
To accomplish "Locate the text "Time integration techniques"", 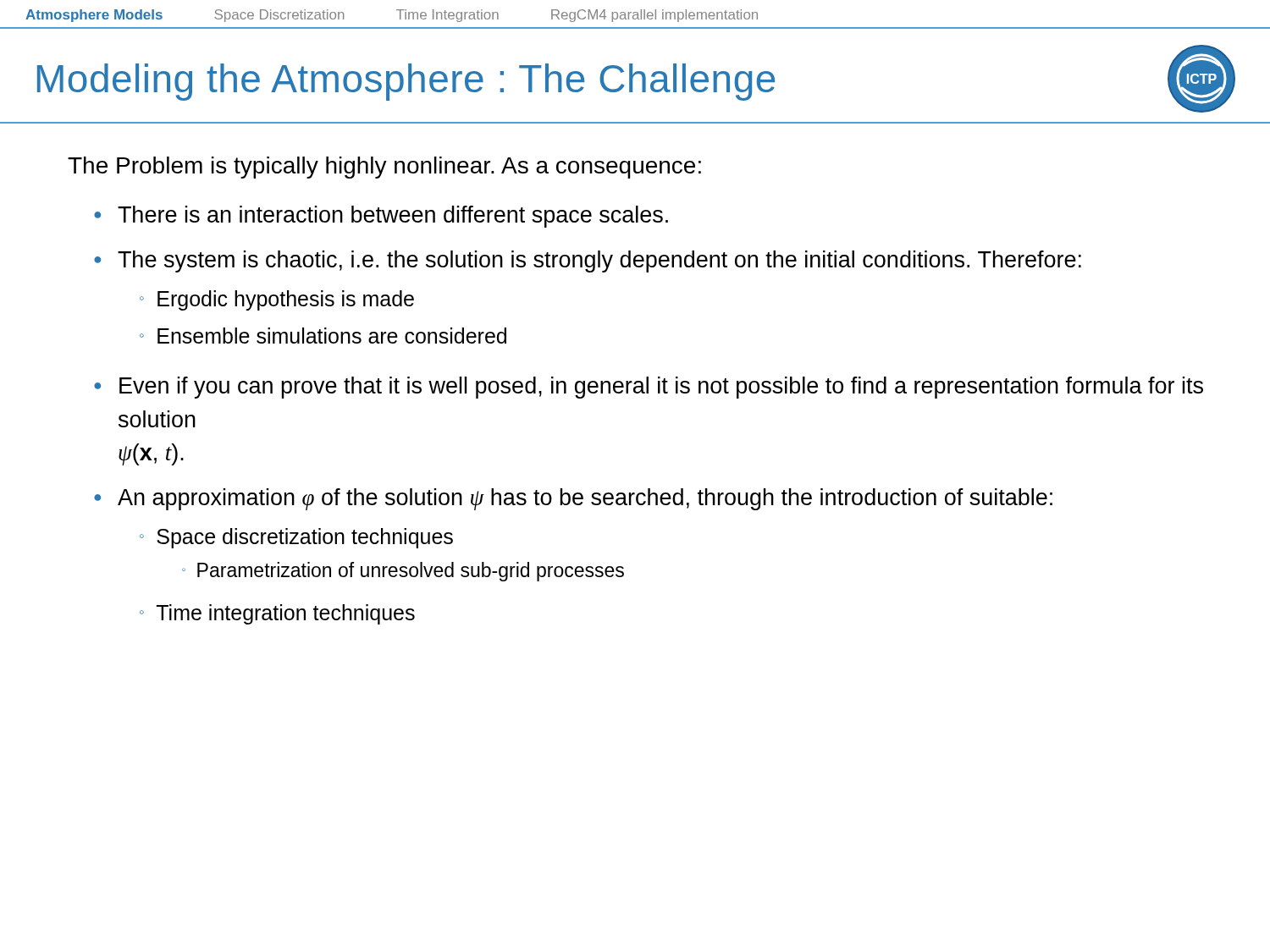I will click(286, 614).
